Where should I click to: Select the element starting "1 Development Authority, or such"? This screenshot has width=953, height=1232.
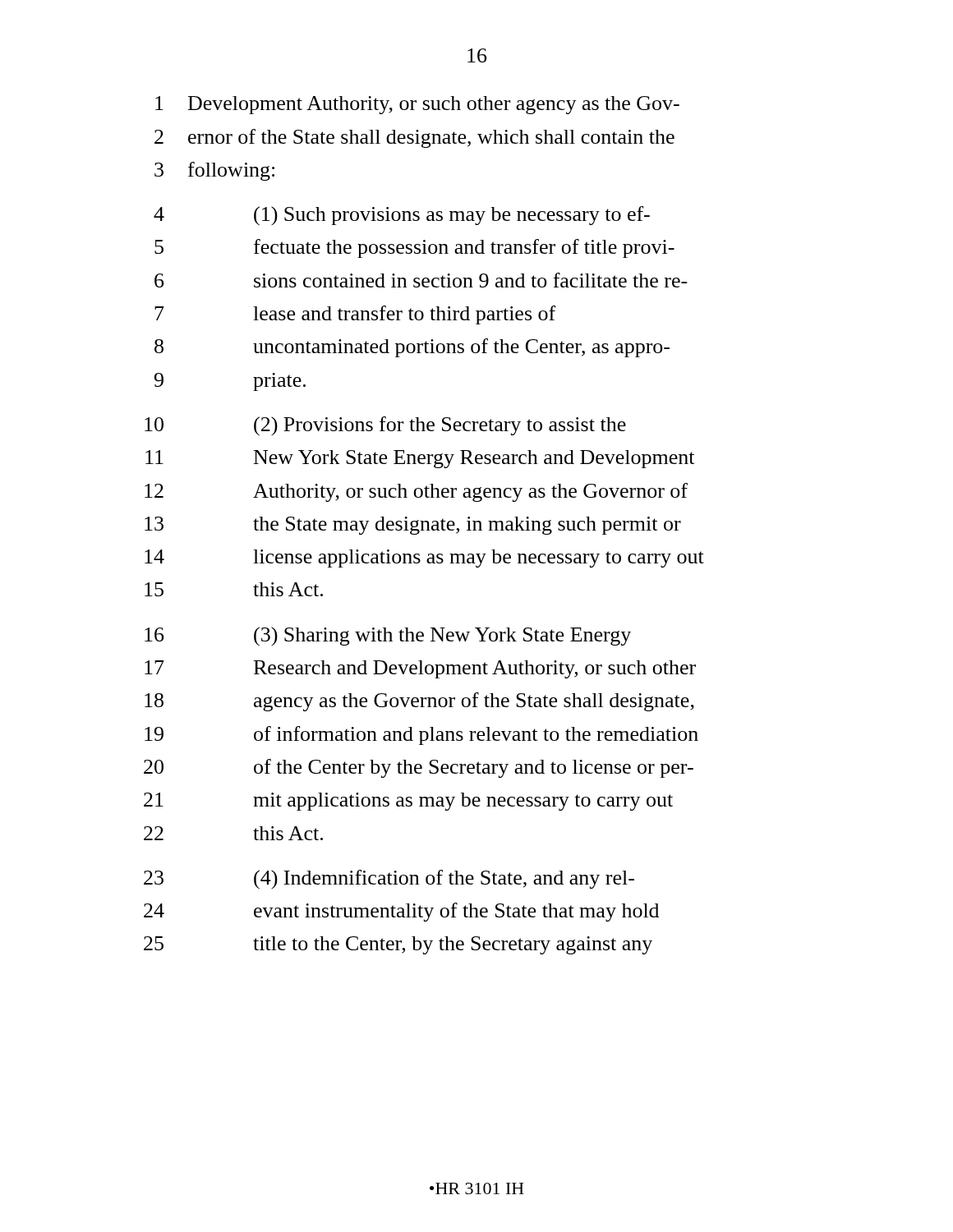(x=496, y=137)
